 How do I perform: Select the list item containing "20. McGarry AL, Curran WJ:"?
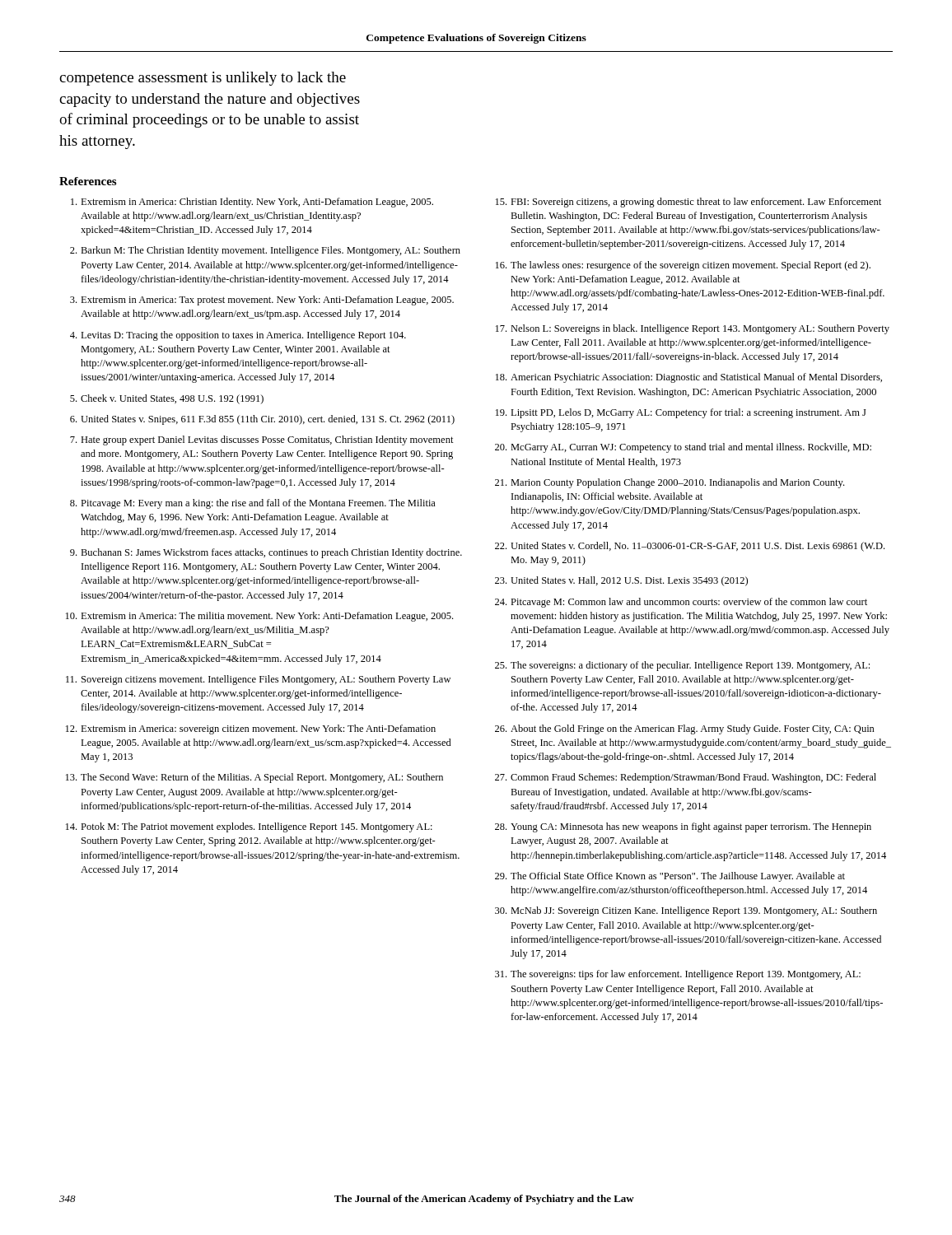[691, 455]
